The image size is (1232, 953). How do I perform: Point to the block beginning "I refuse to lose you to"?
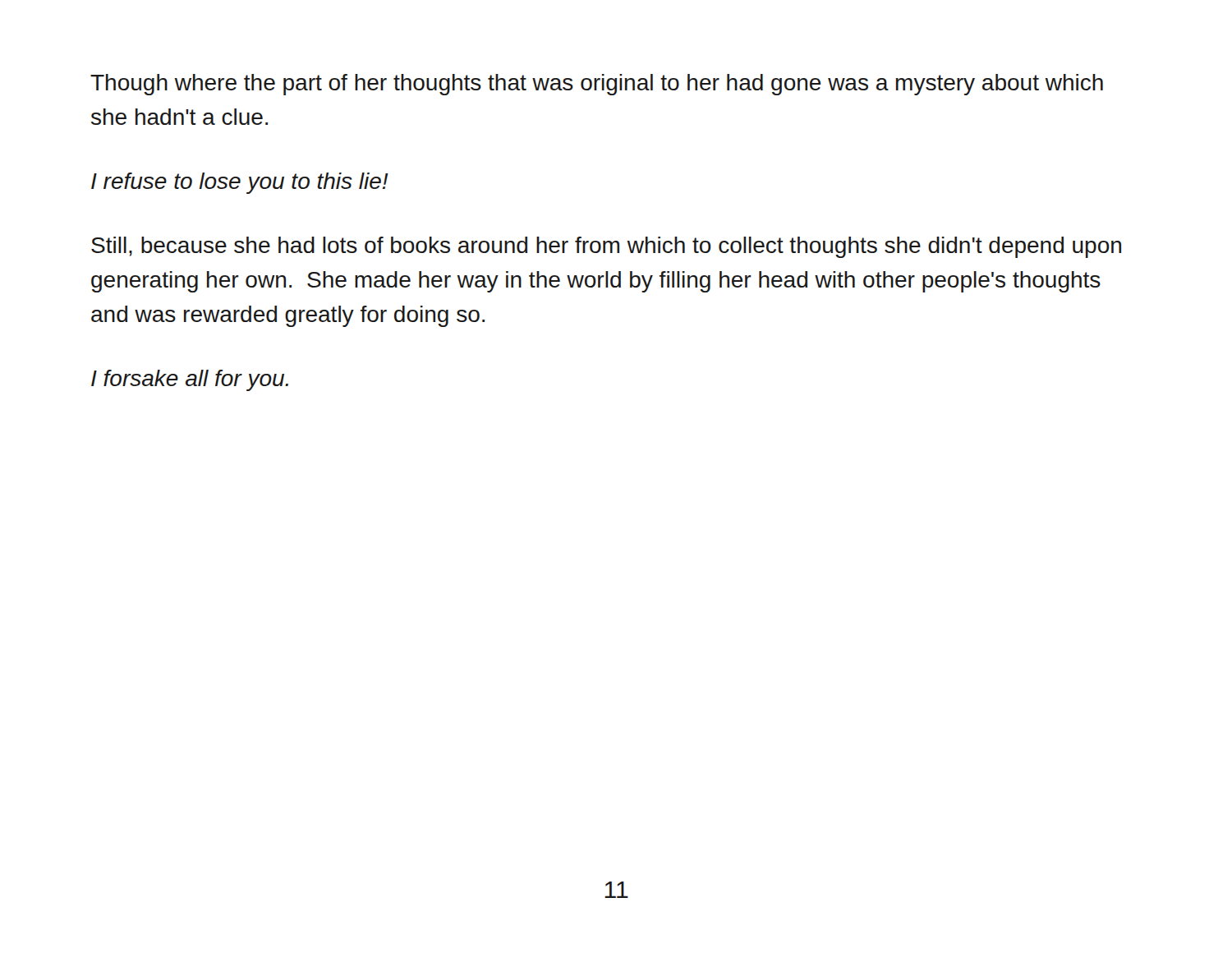[x=239, y=181]
